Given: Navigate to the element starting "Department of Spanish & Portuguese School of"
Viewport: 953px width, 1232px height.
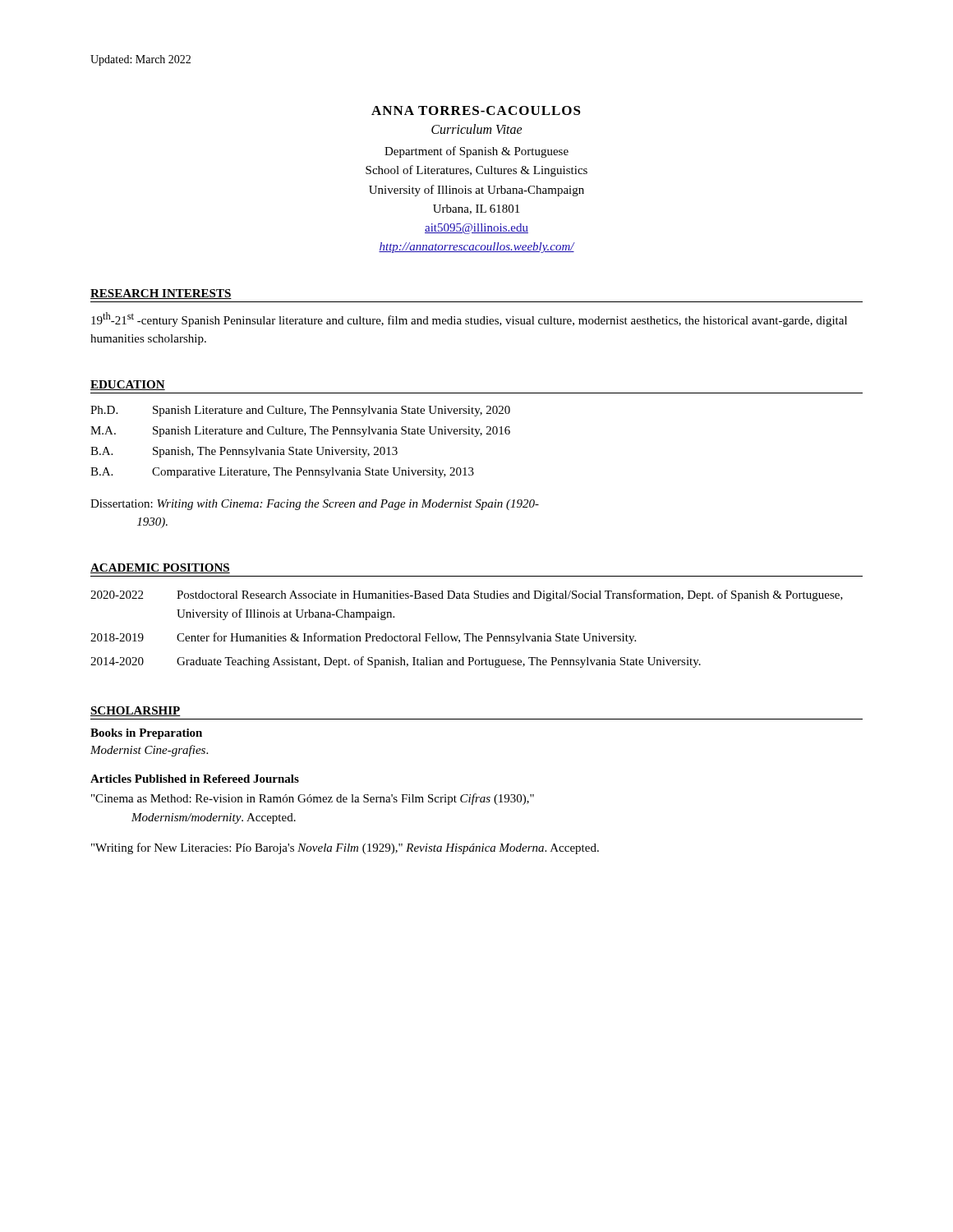Looking at the screenshot, I should click(476, 199).
